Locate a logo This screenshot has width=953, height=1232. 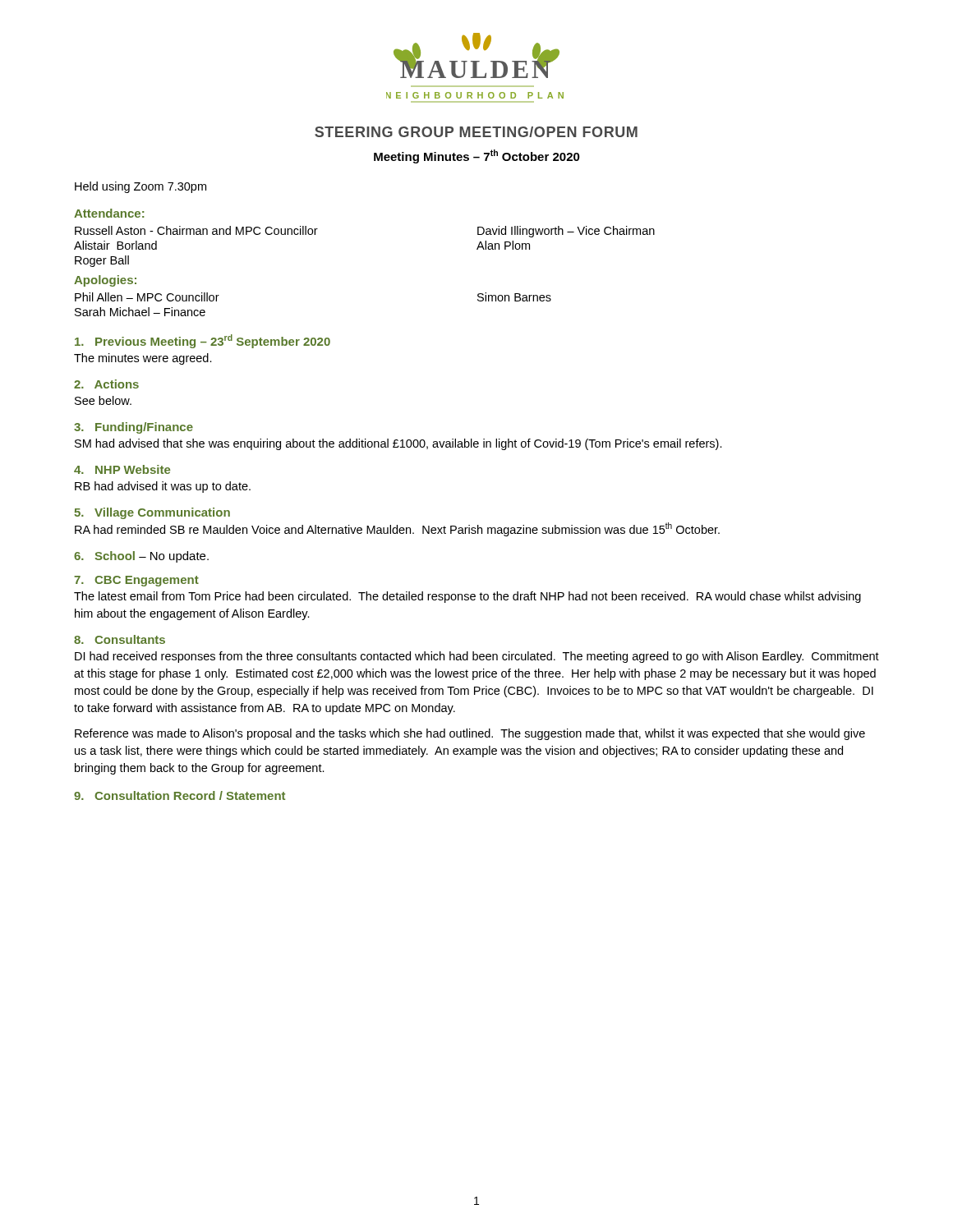(476, 71)
